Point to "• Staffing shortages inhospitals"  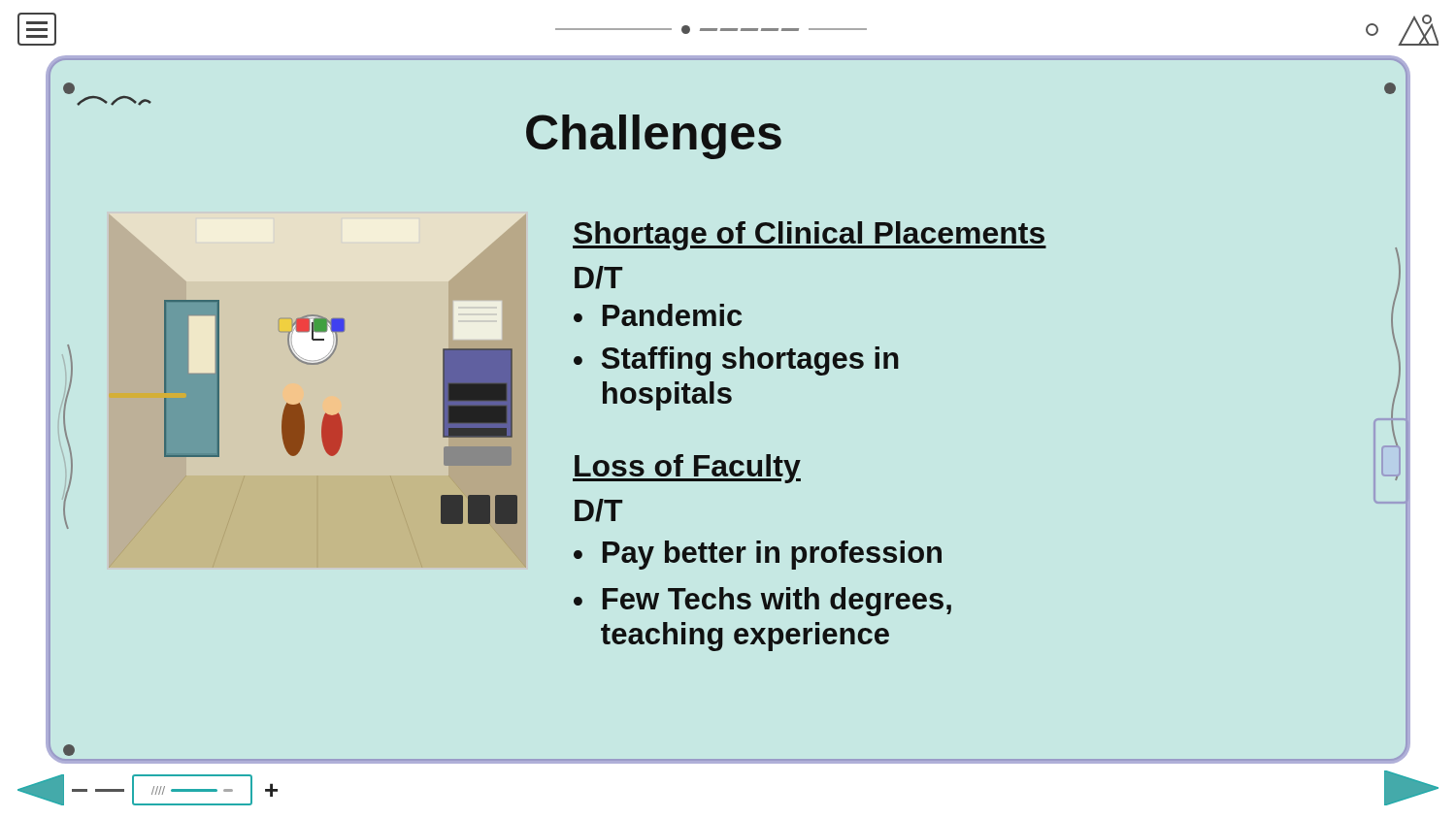[x=736, y=377]
